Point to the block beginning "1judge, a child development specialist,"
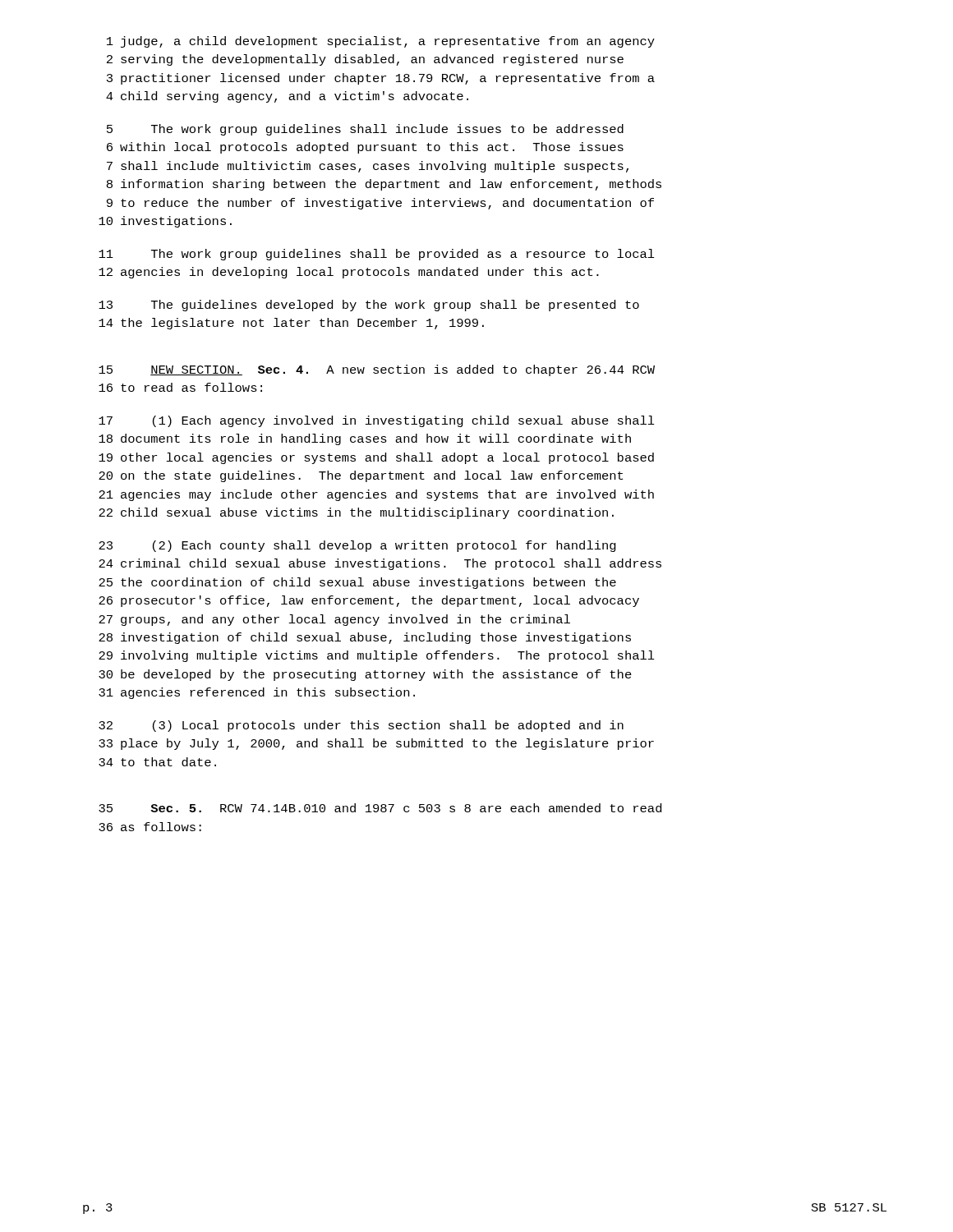The height and width of the screenshot is (1232, 953). [x=485, y=70]
